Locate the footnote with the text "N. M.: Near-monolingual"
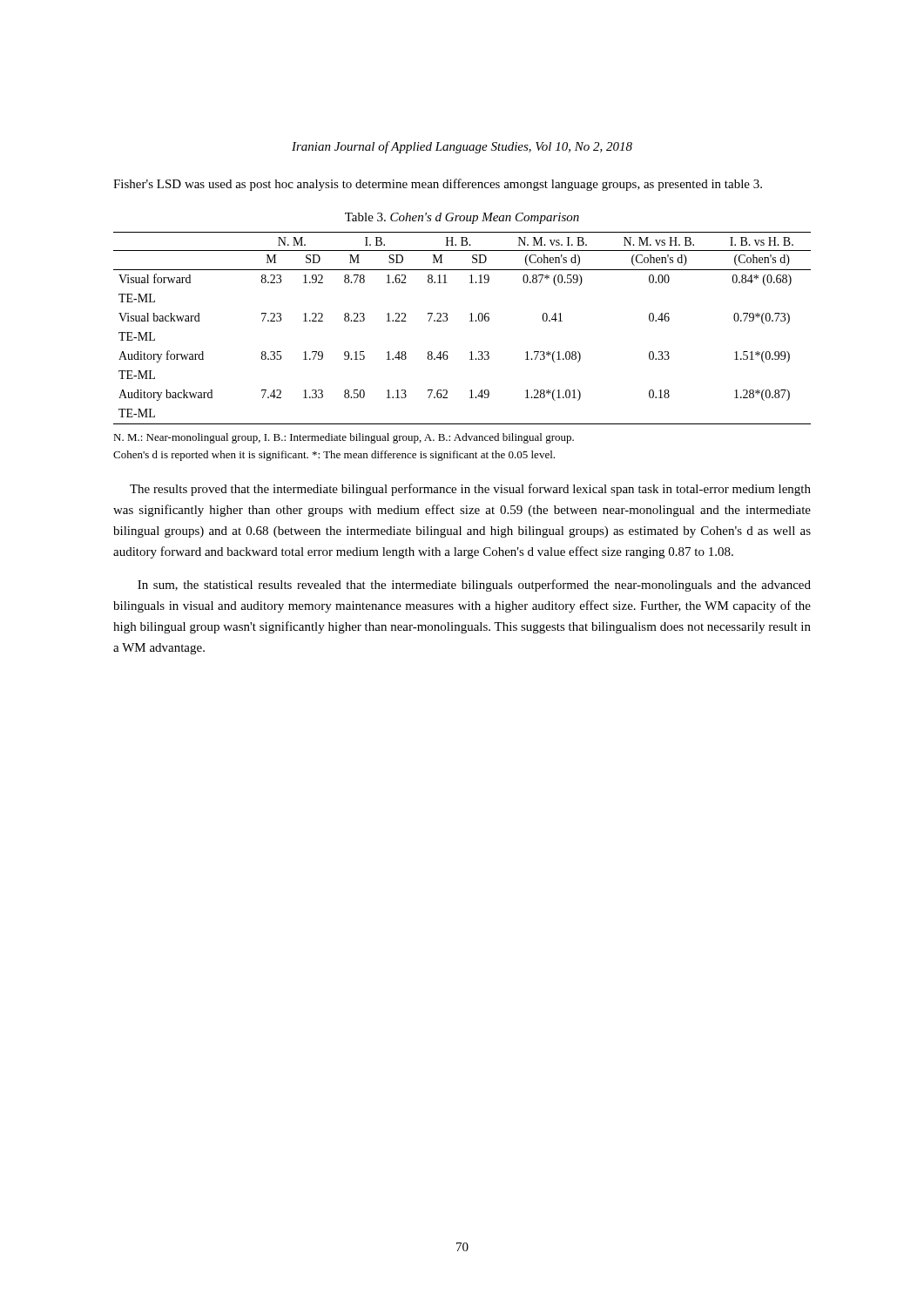The width and height of the screenshot is (924, 1307). pyautogui.click(x=344, y=445)
